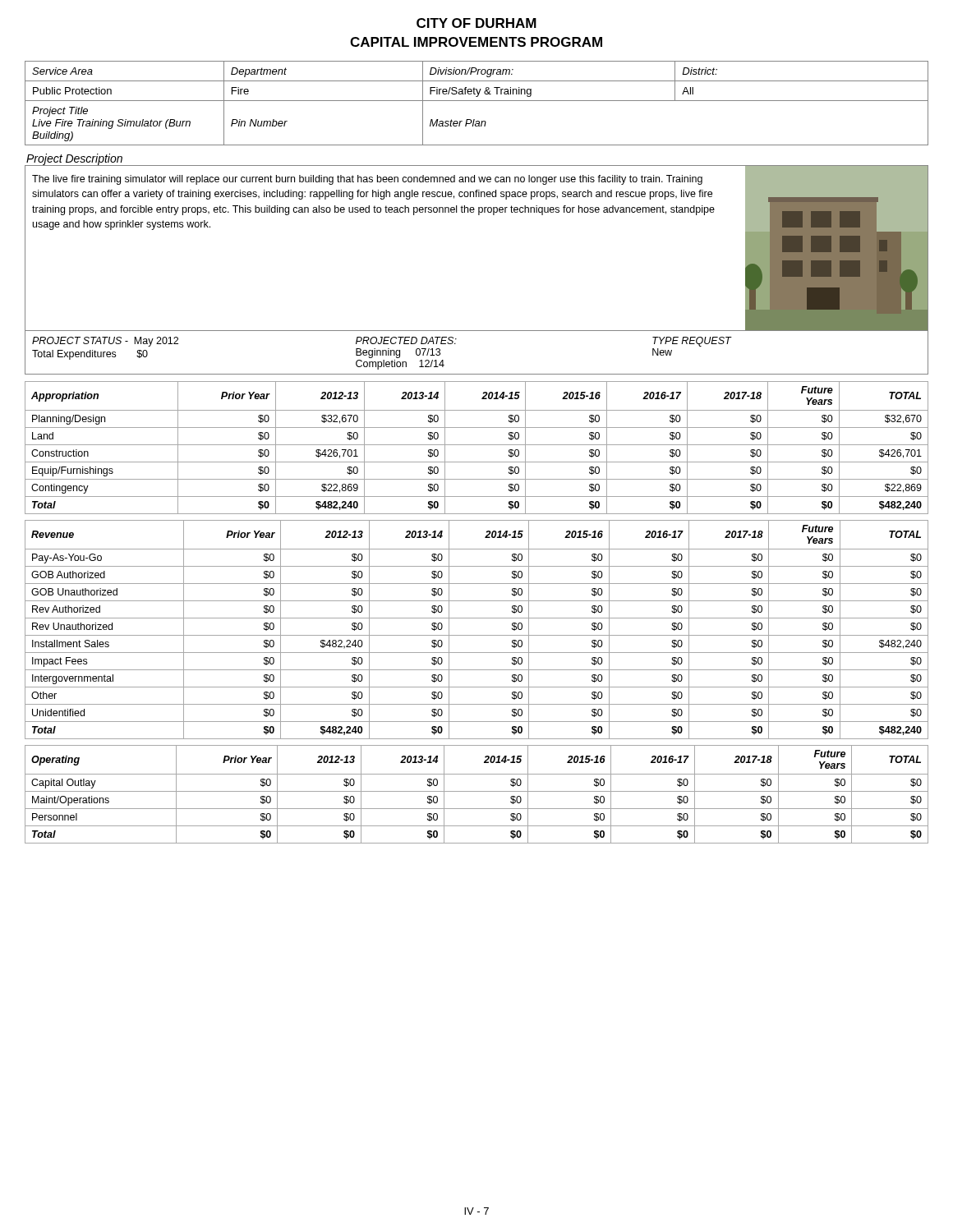Find the table that mentions "Impact Fees"
Screen dimensions: 1232x953
[476, 629]
